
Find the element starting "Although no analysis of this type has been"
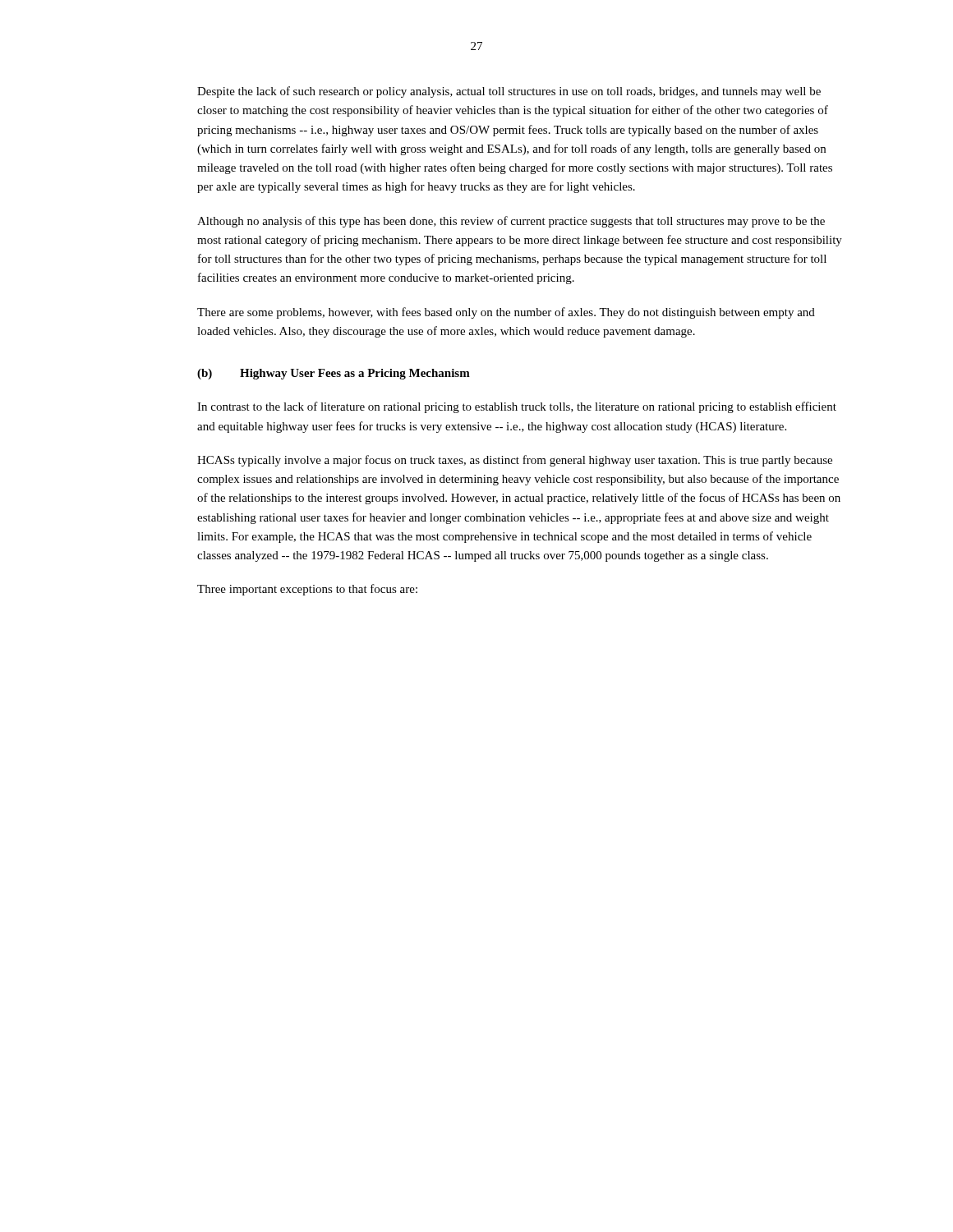coord(520,249)
